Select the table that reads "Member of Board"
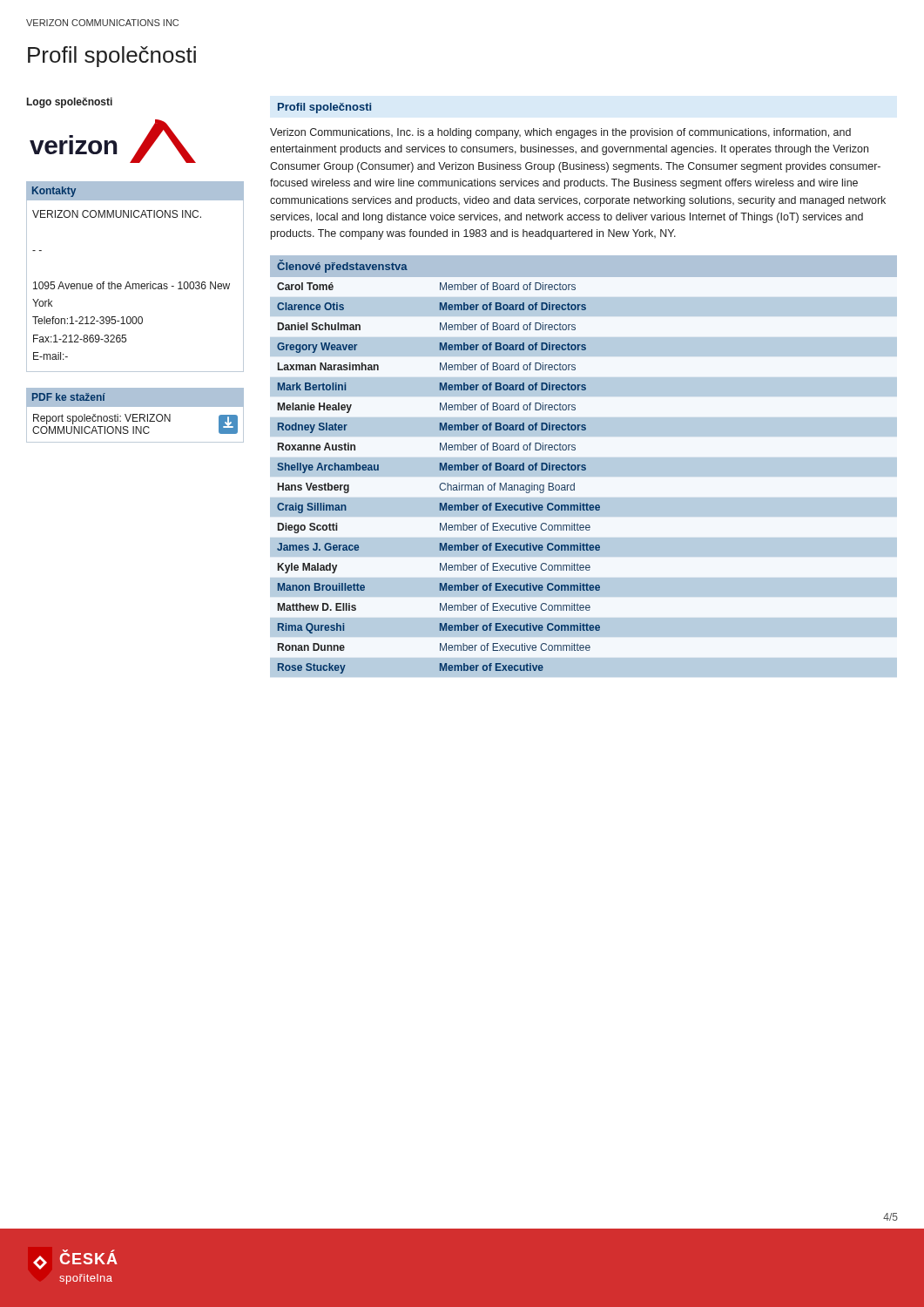 pos(584,477)
